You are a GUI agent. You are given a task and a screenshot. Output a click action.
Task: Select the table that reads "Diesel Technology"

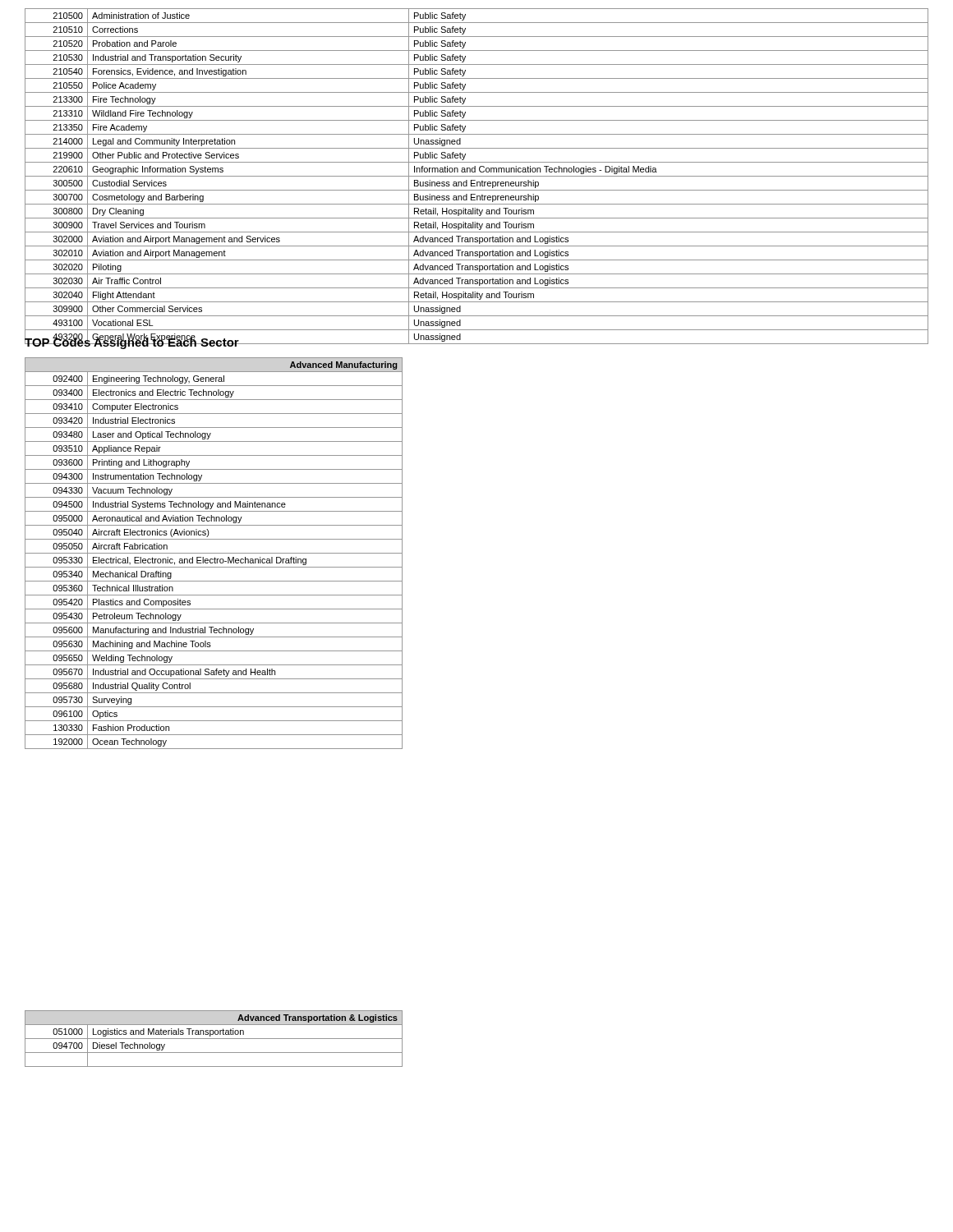click(214, 1039)
